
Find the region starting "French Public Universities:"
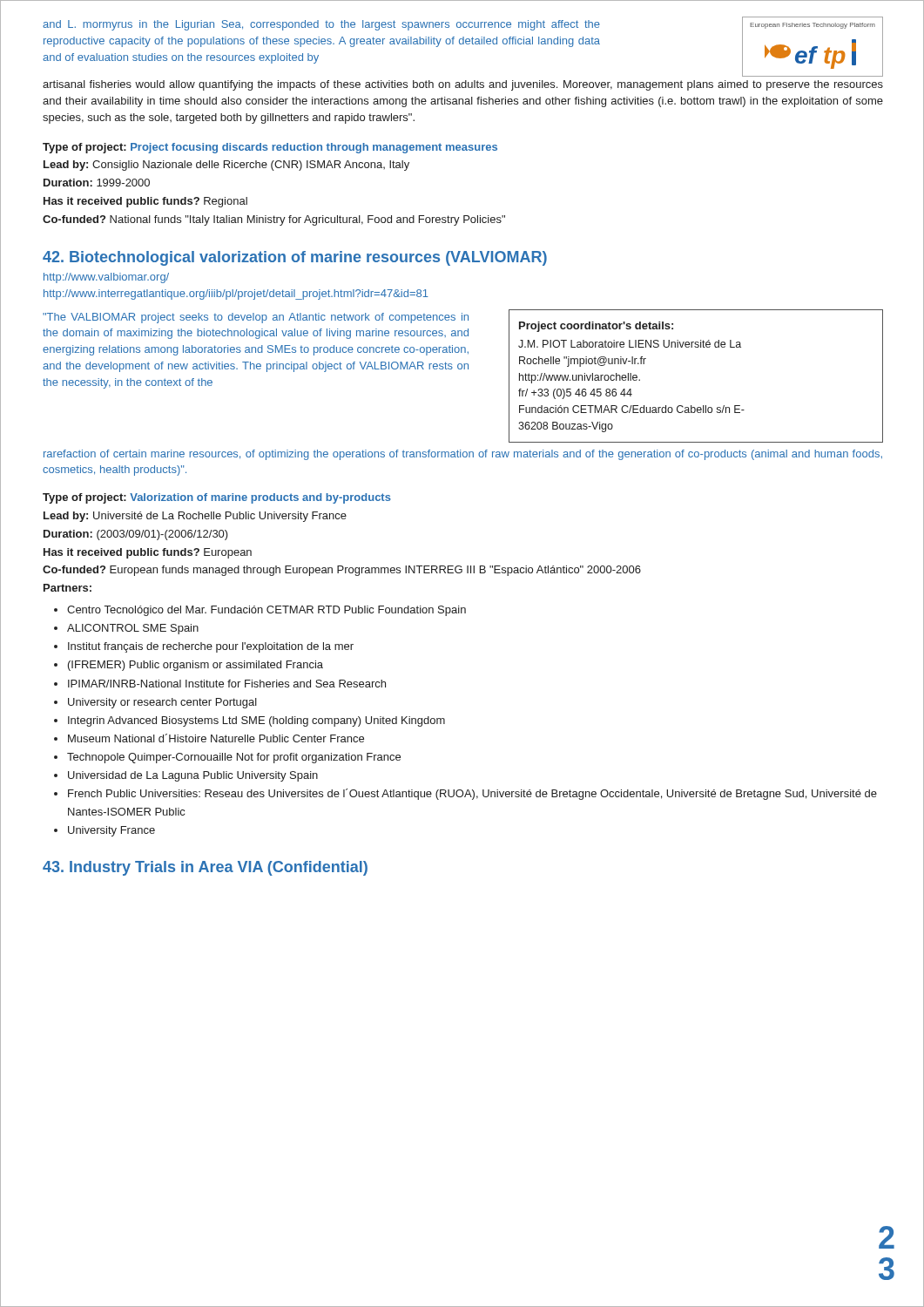(x=472, y=802)
